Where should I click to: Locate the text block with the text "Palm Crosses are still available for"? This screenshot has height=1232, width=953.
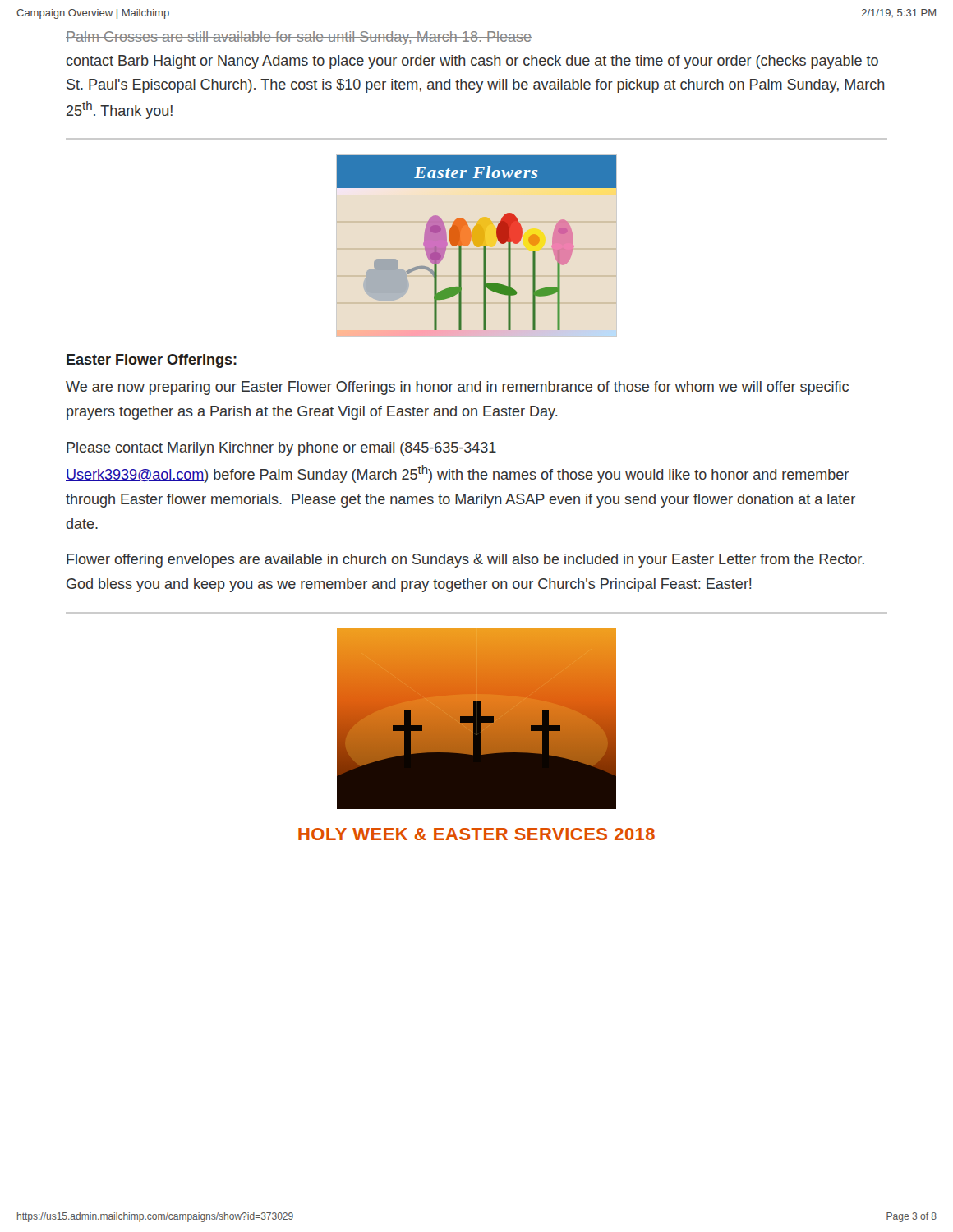(475, 74)
